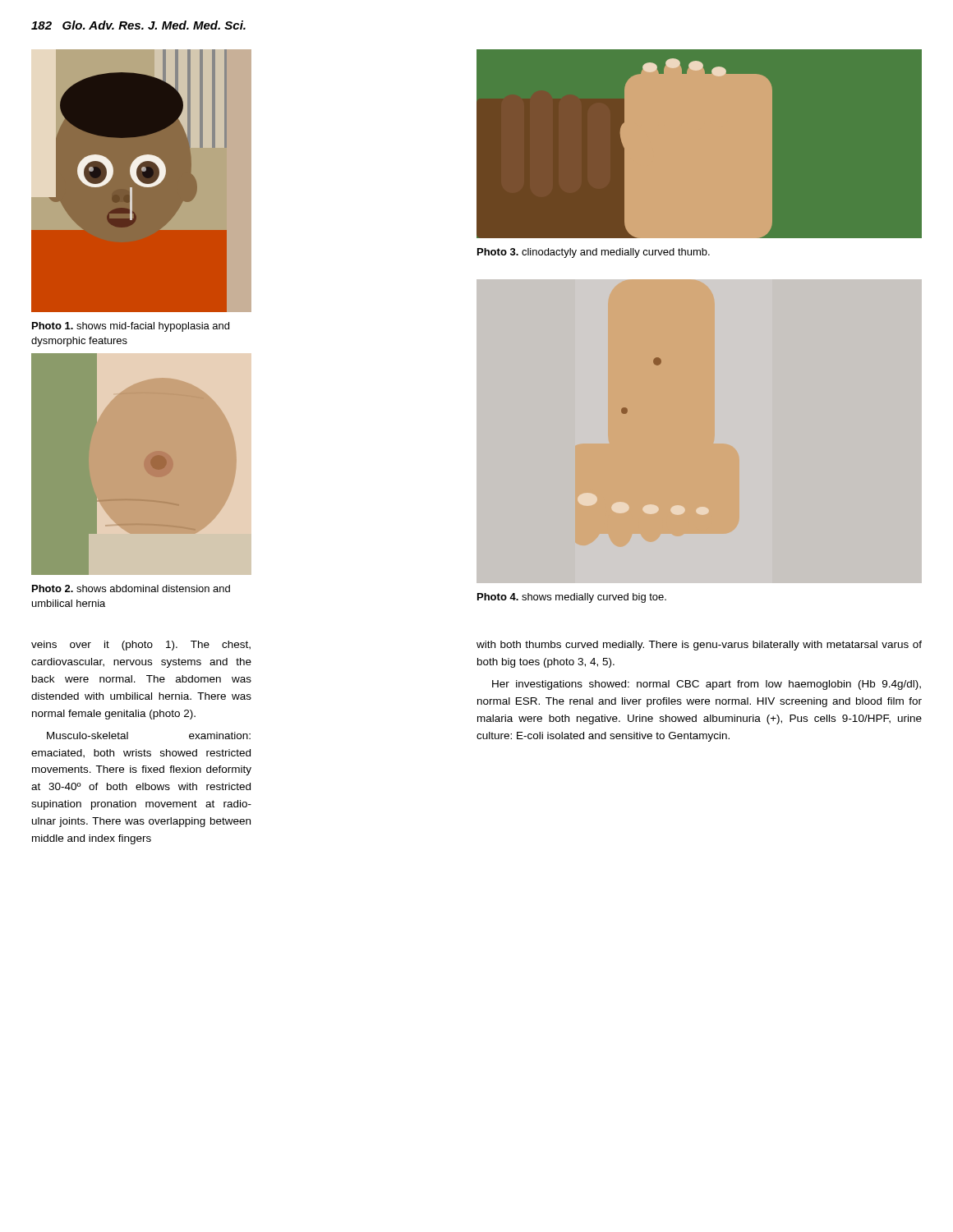
Task: Find the region starting "veins over it (photo 1)."
Action: pos(141,742)
